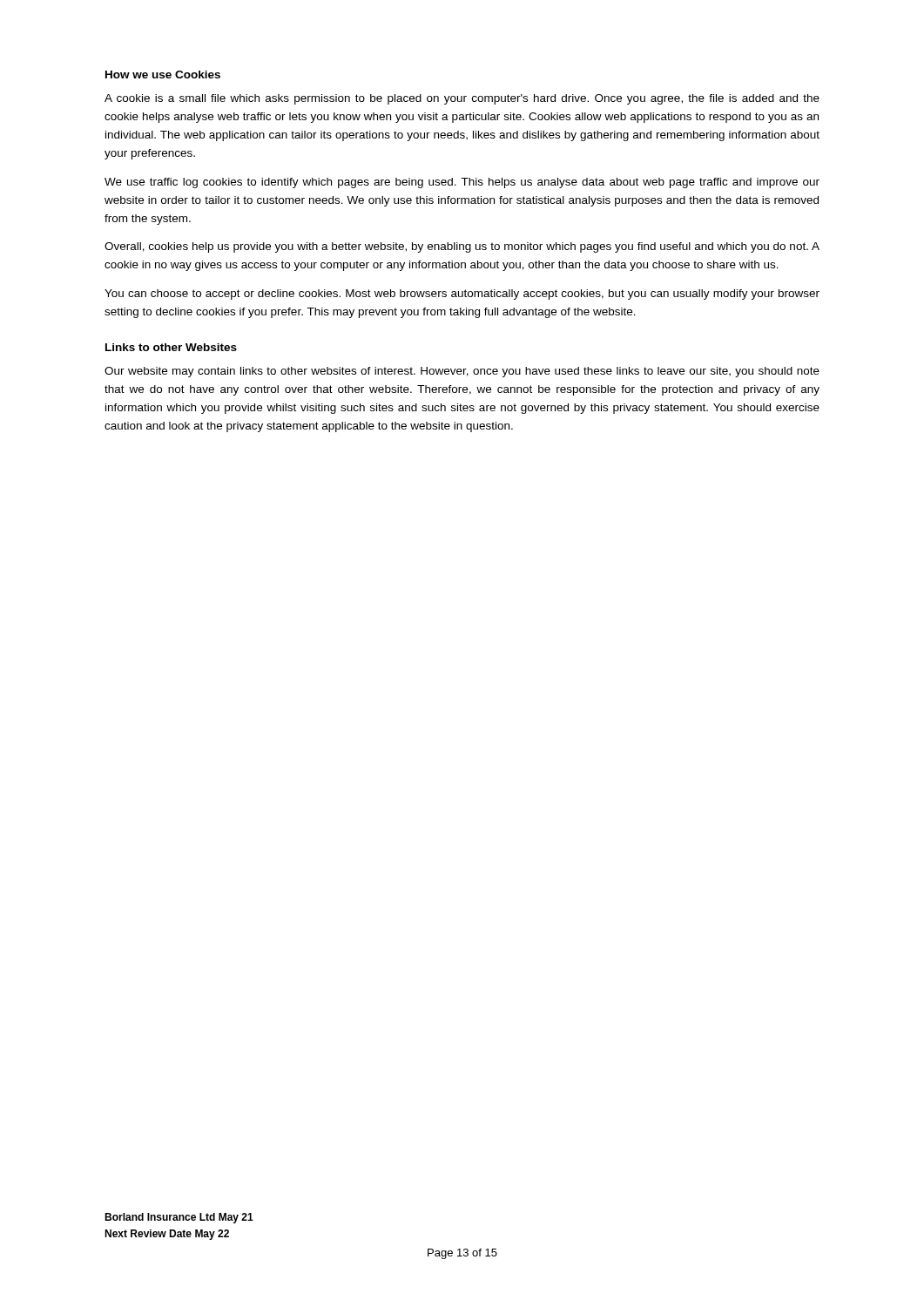Click where it says "How we use Cookies"
Viewport: 924px width, 1307px height.
(163, 74)
